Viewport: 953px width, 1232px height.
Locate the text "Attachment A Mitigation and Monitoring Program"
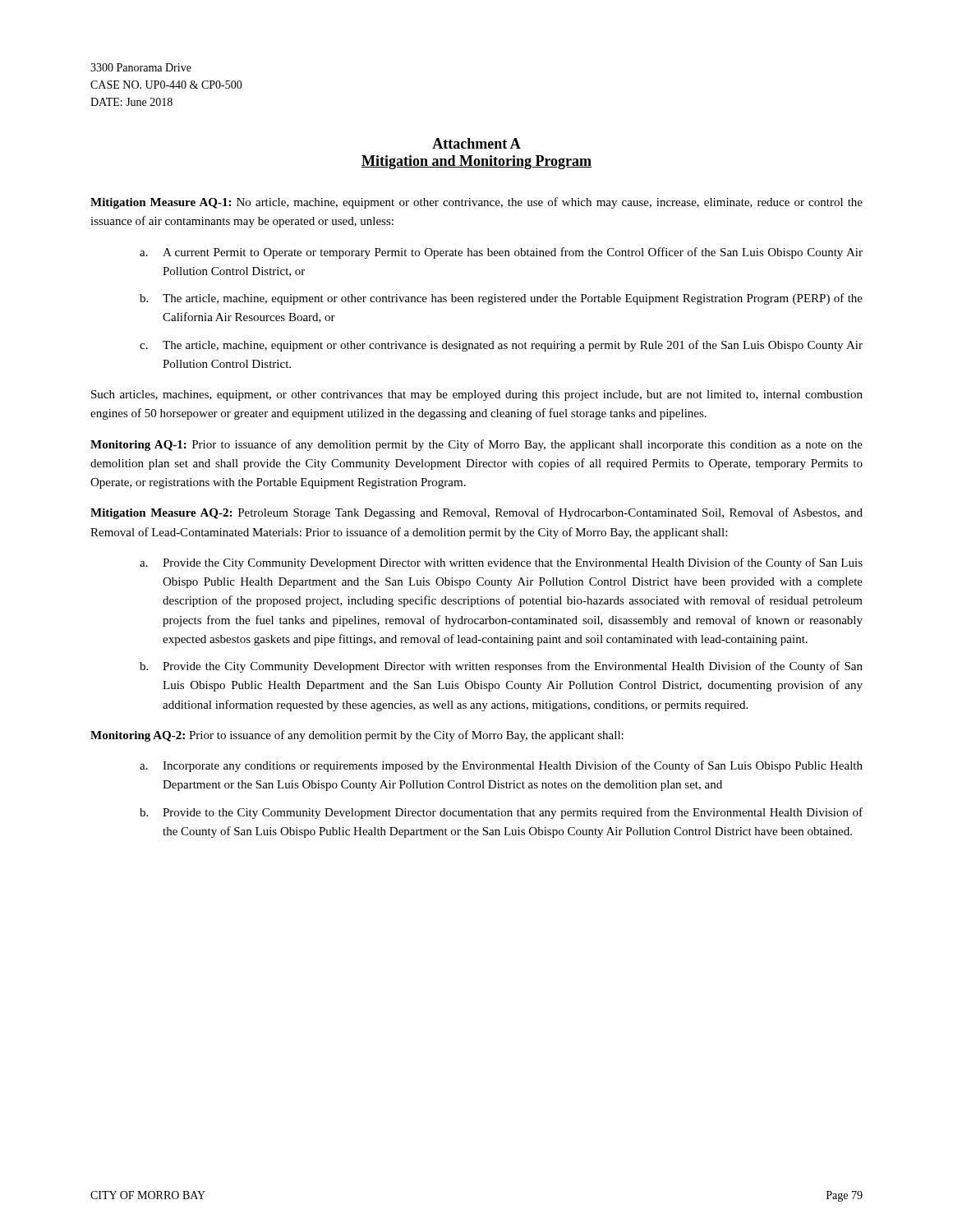coord(476,153)
